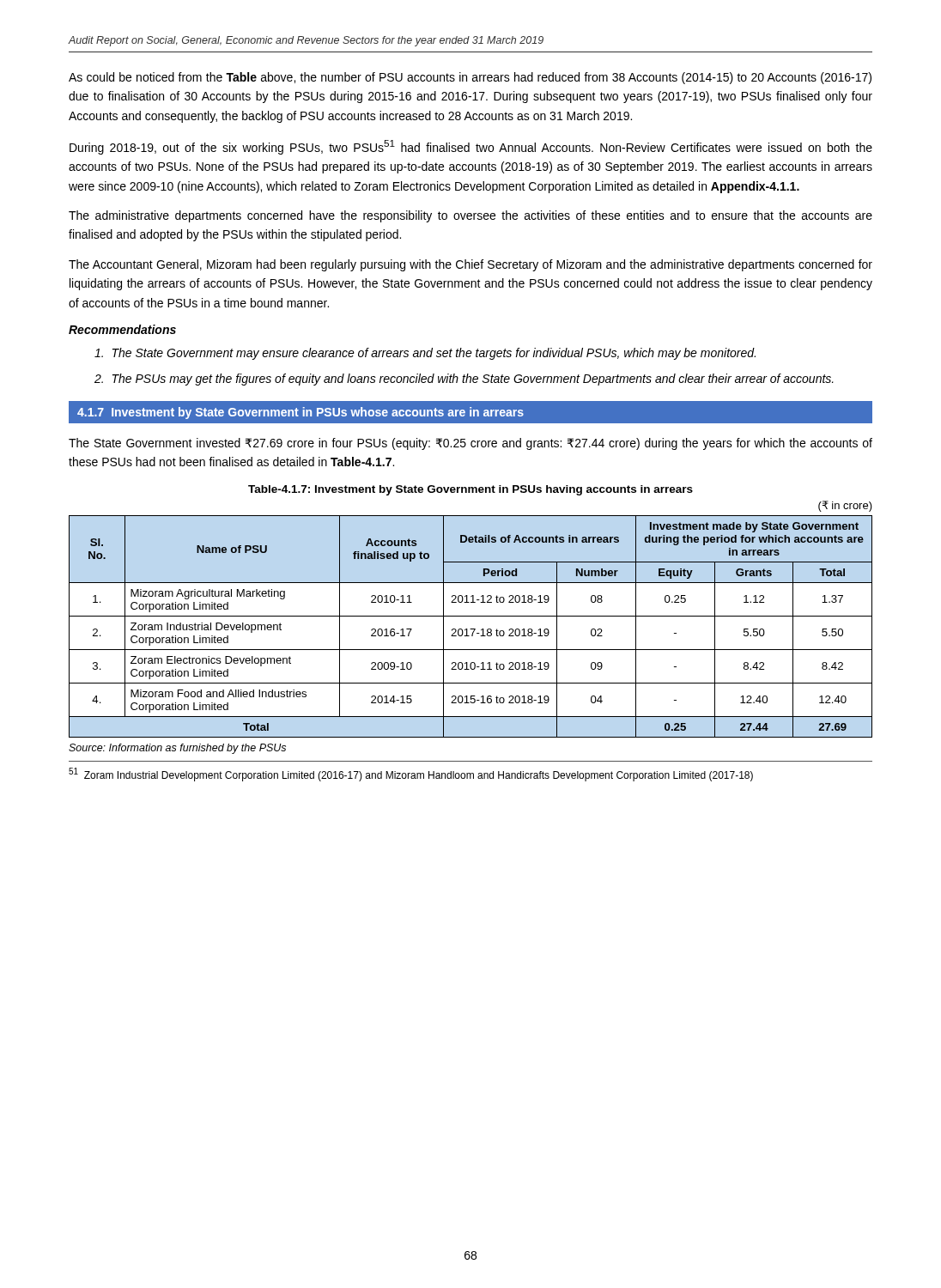
Task: Find the list item containing "The State Government may ensure clearance of"
Action: coord(426,353)
